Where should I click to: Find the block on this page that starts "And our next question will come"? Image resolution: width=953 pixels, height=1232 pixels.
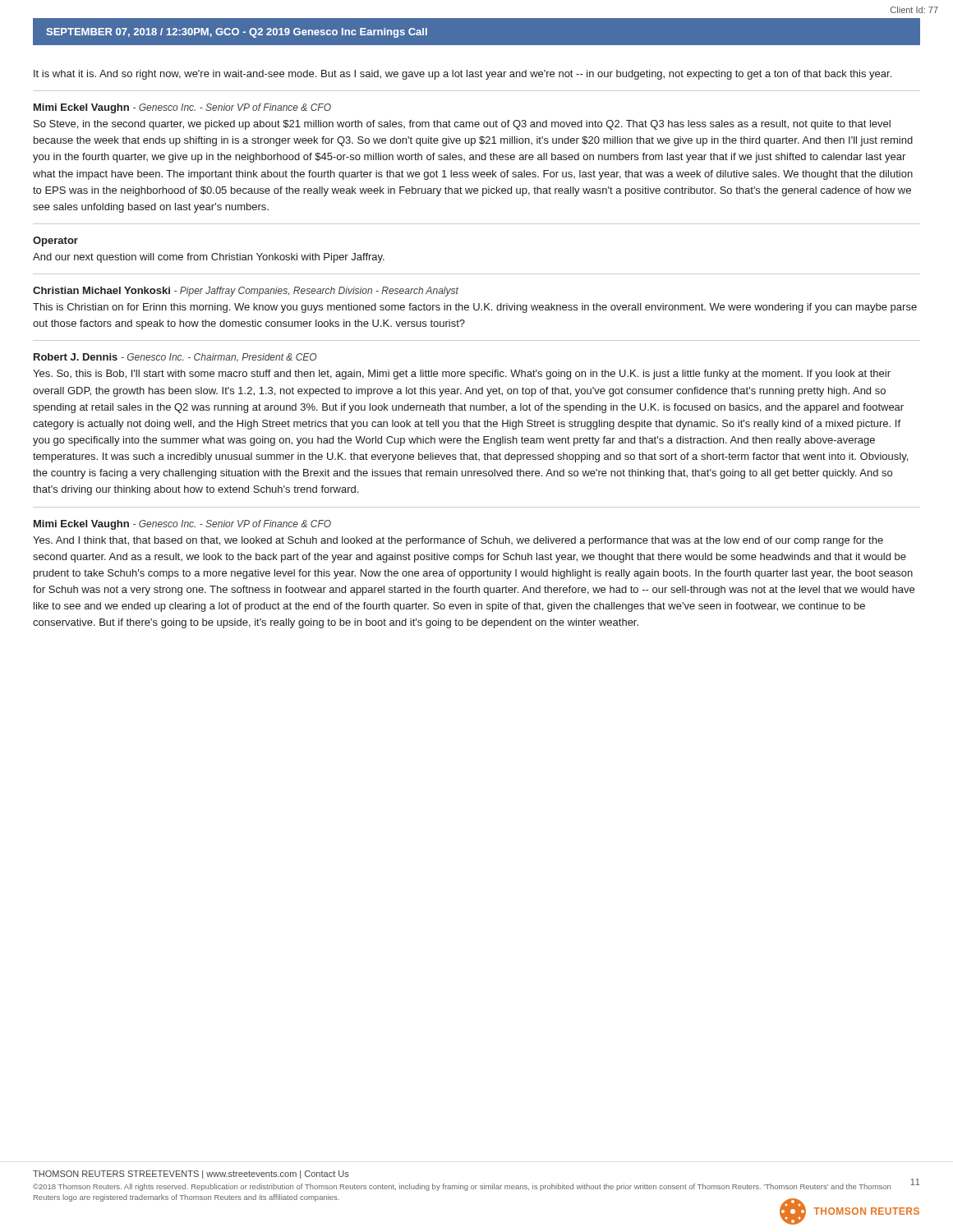[x=209, y=258]
